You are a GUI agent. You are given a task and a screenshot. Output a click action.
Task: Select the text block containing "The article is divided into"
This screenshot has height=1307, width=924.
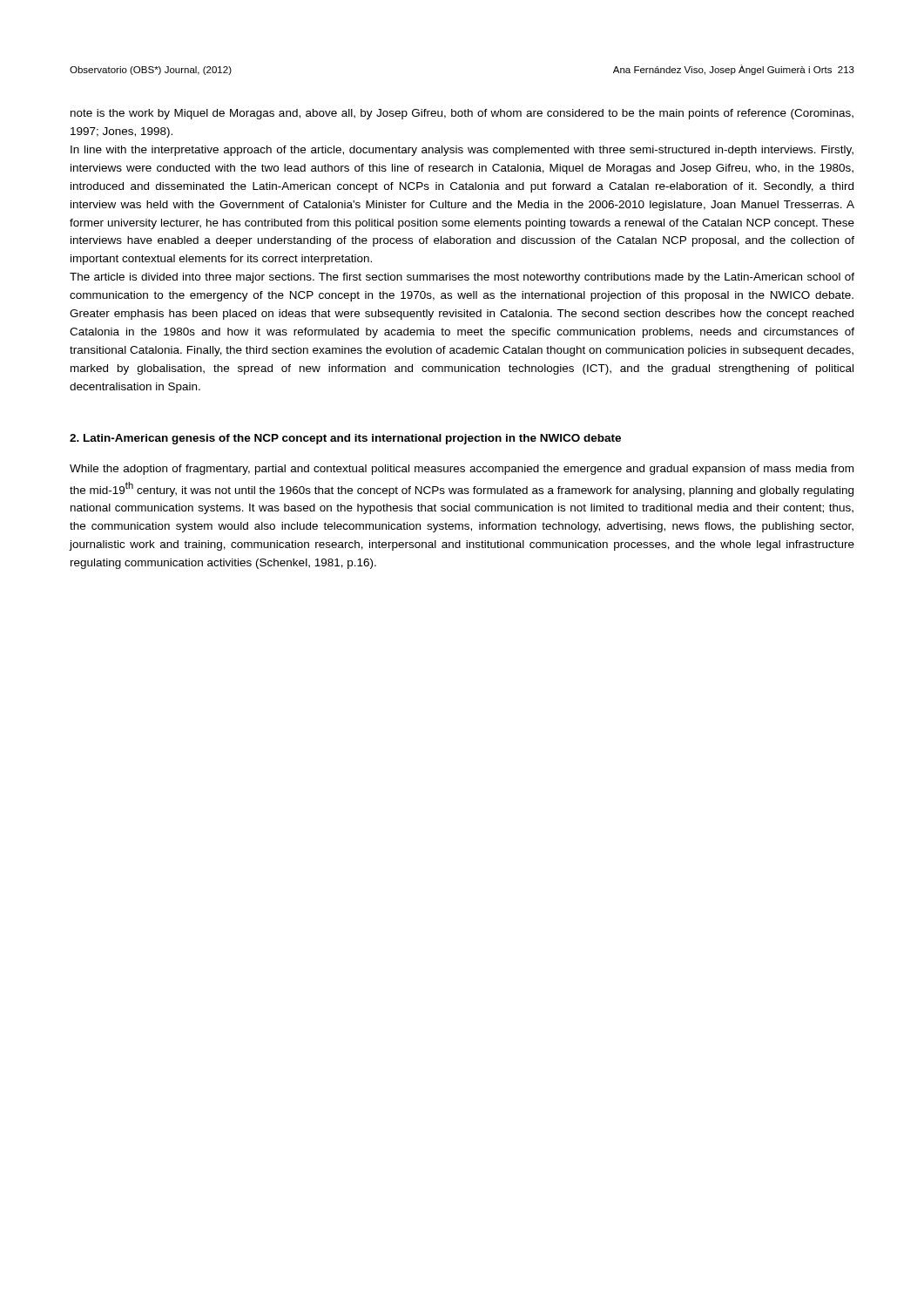(462, 332)
